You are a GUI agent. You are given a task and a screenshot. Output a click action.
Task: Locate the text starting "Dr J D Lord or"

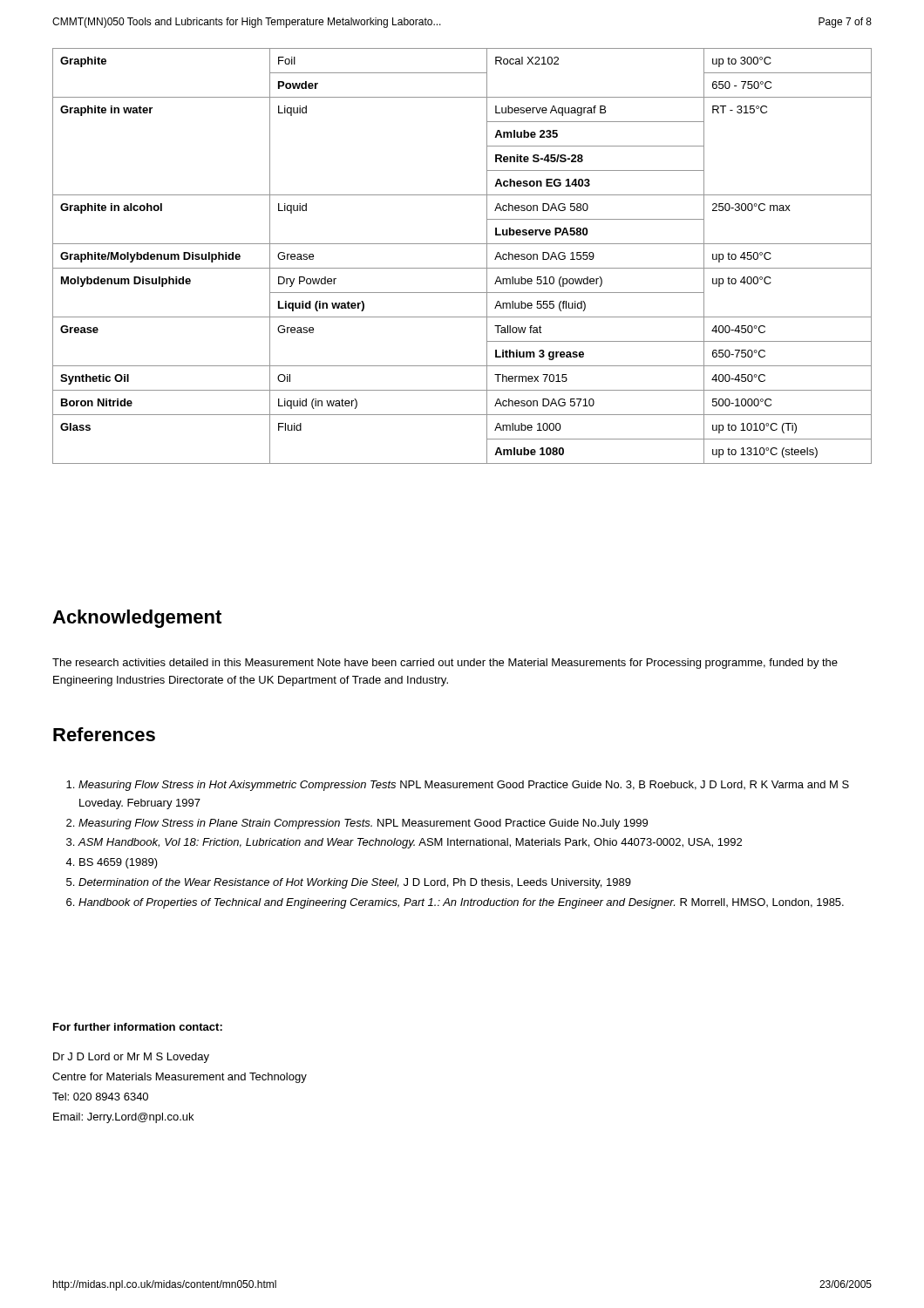[179, 1087]
